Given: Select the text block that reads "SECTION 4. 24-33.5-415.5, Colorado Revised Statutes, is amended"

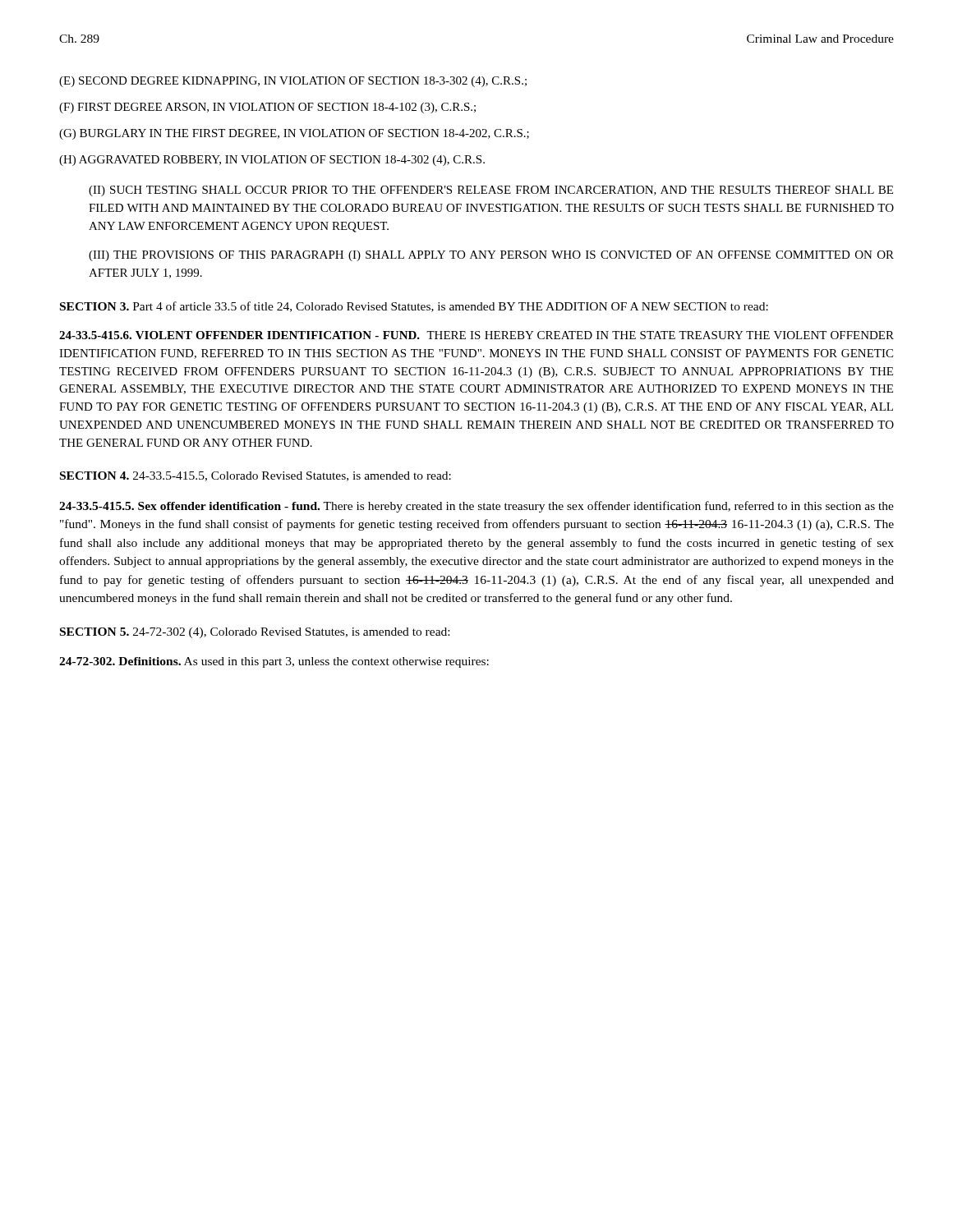Looking at the screenshot, I should 255,475.
